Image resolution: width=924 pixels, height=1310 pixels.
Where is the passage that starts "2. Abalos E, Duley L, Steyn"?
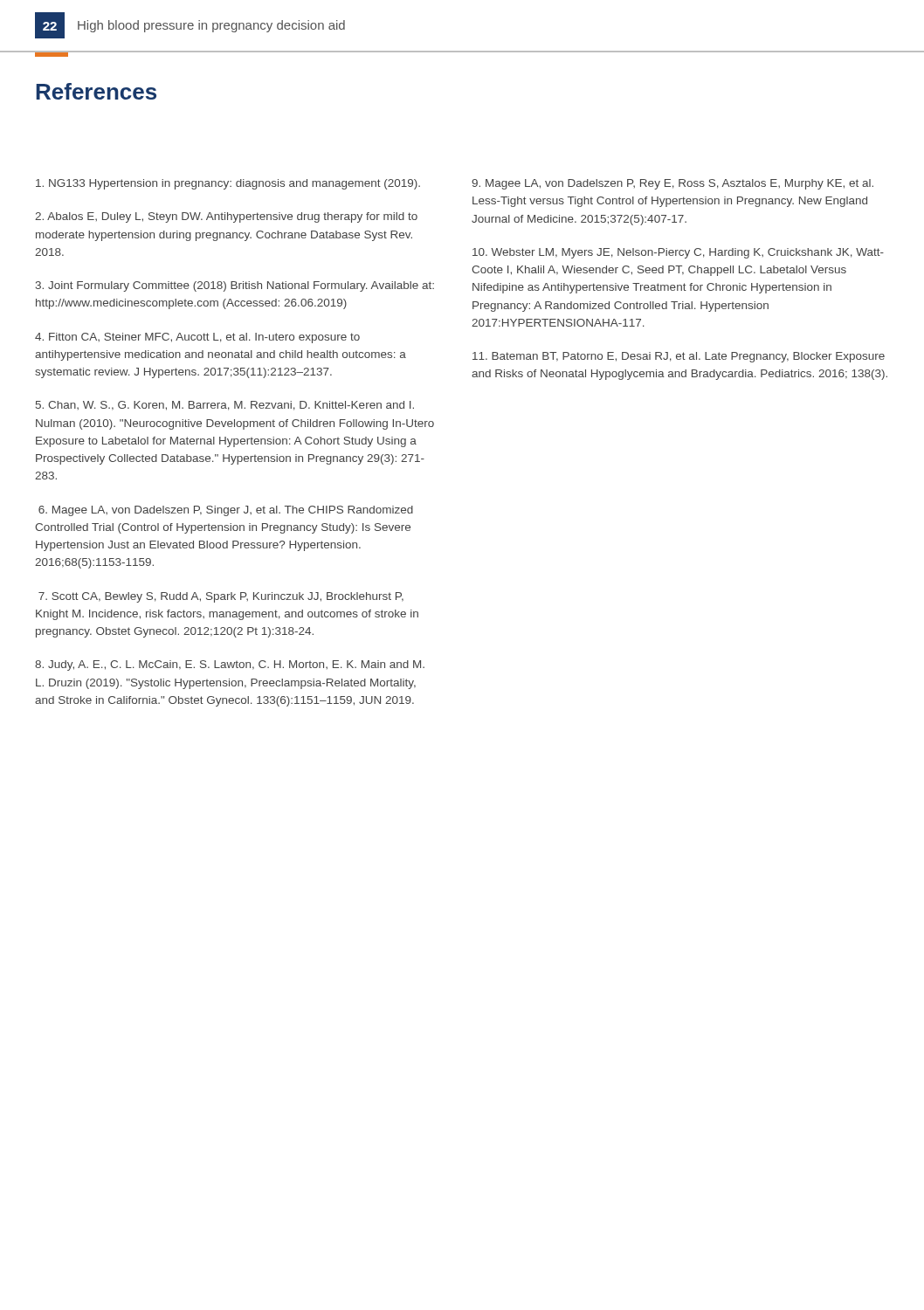(x=226, y=234)
